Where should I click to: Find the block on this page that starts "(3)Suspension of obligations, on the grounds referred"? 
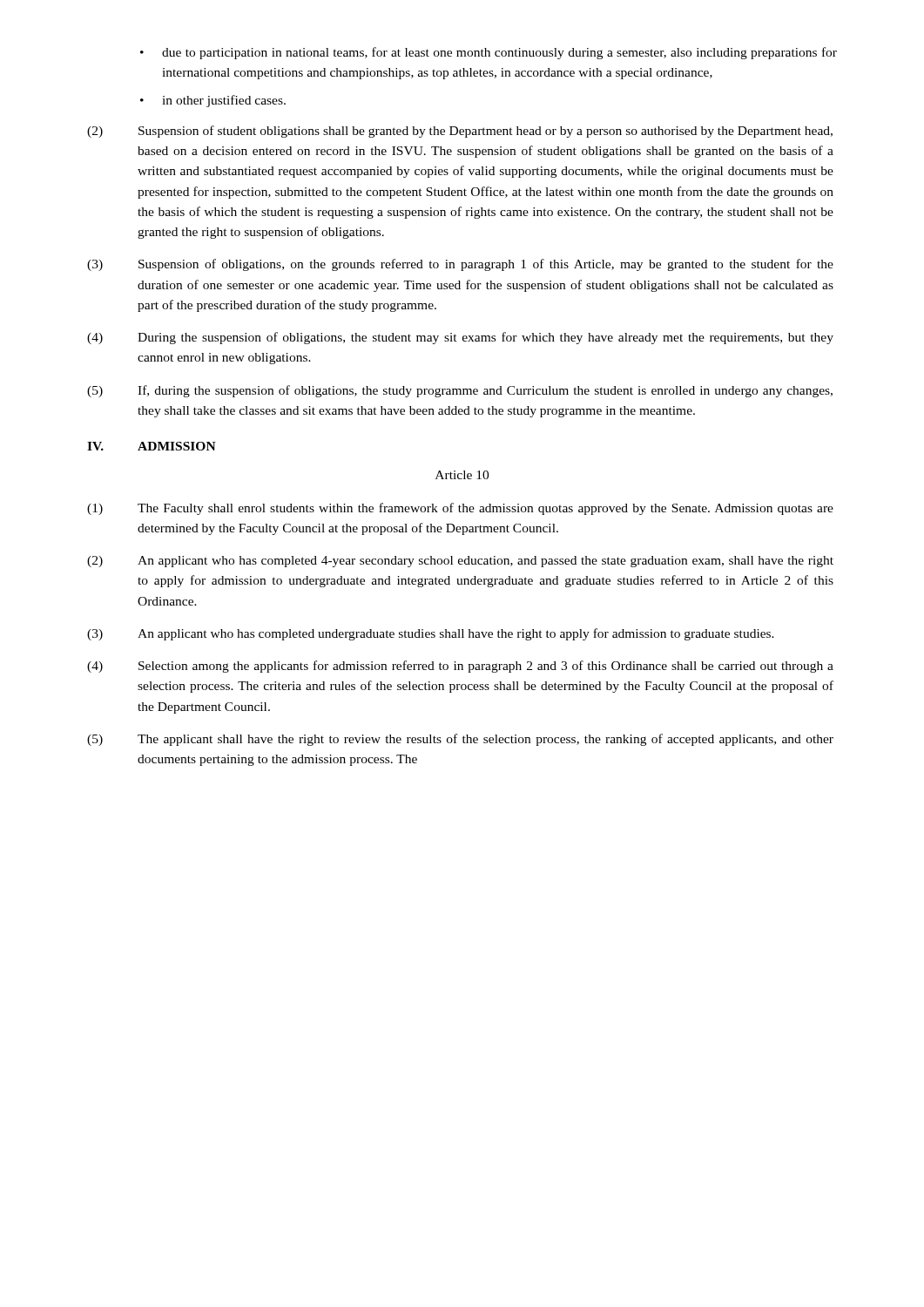pyautogui.click(x=460, y=284)
